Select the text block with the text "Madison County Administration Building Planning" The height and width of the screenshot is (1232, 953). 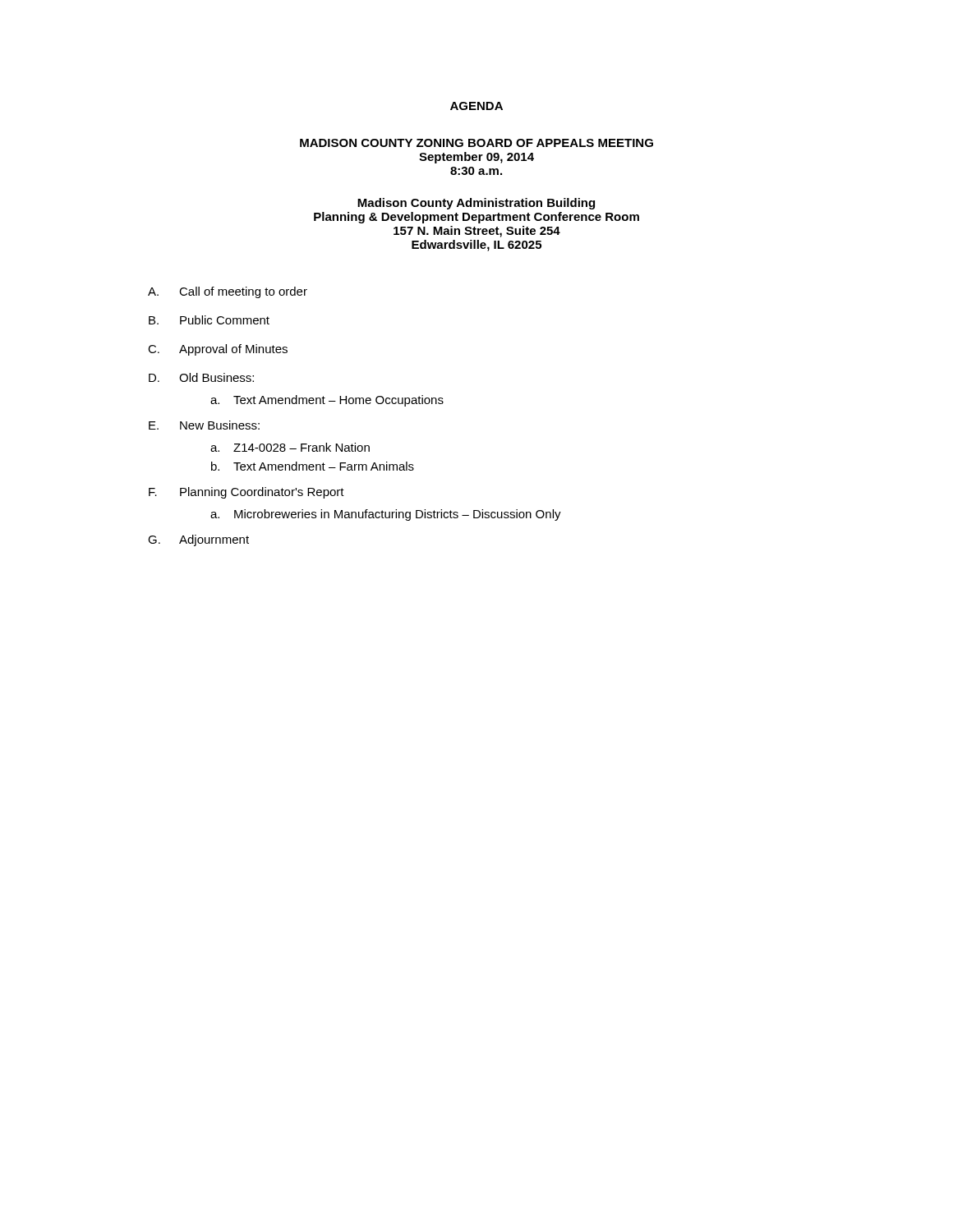476,223
